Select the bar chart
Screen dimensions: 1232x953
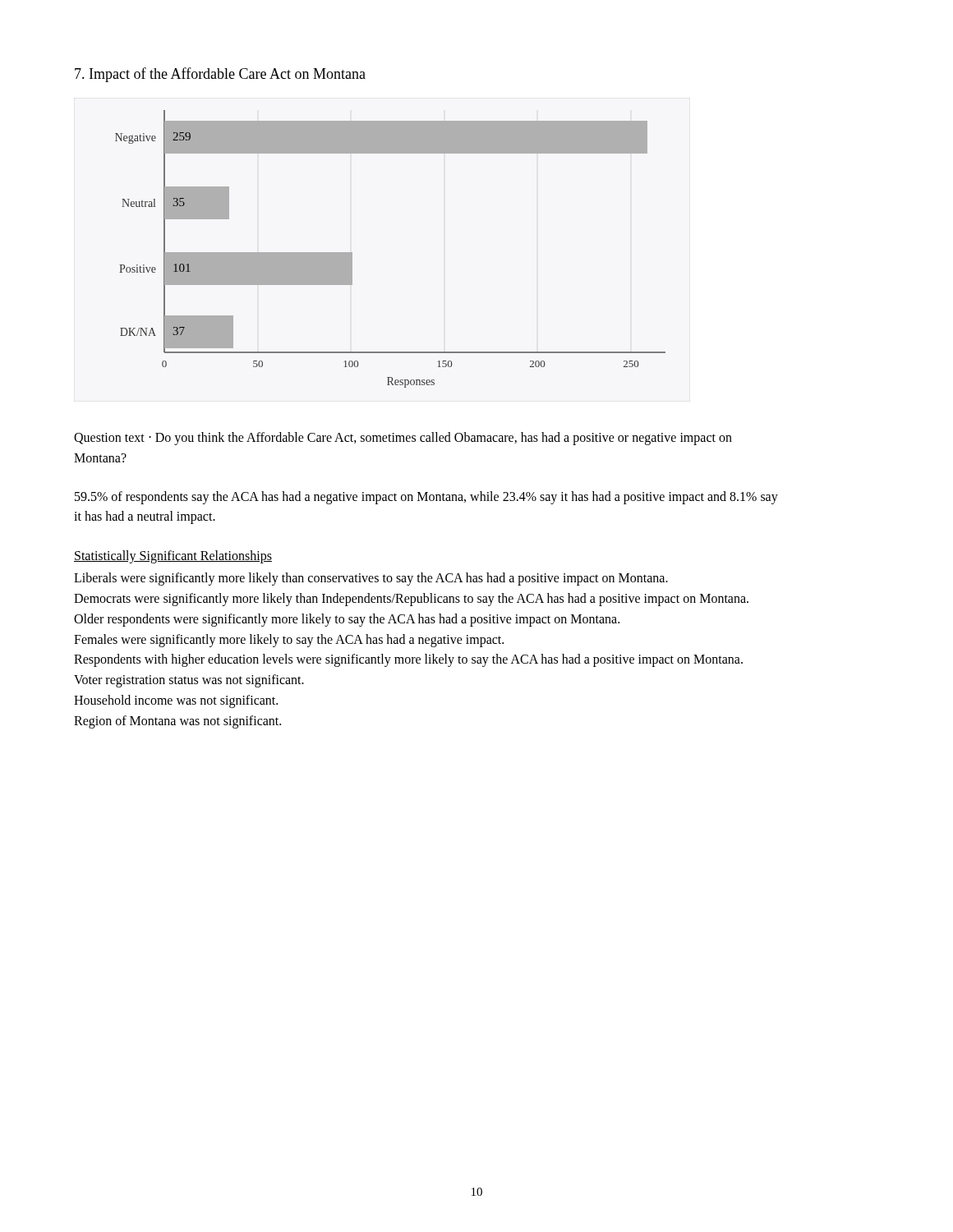tap(476, 251)
